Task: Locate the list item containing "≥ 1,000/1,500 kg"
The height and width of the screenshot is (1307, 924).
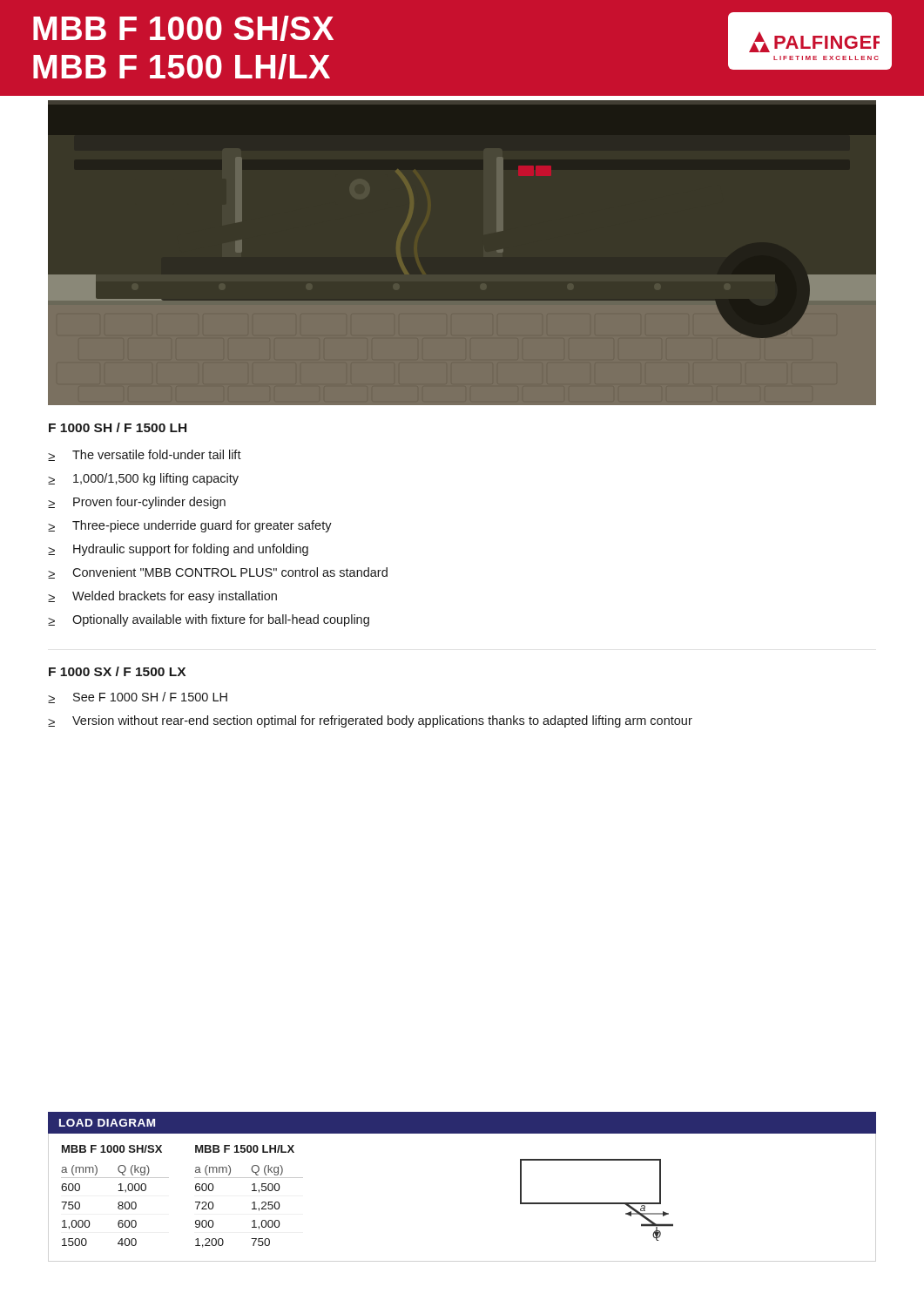Action: pyautogui.click(x=143, y=479)
